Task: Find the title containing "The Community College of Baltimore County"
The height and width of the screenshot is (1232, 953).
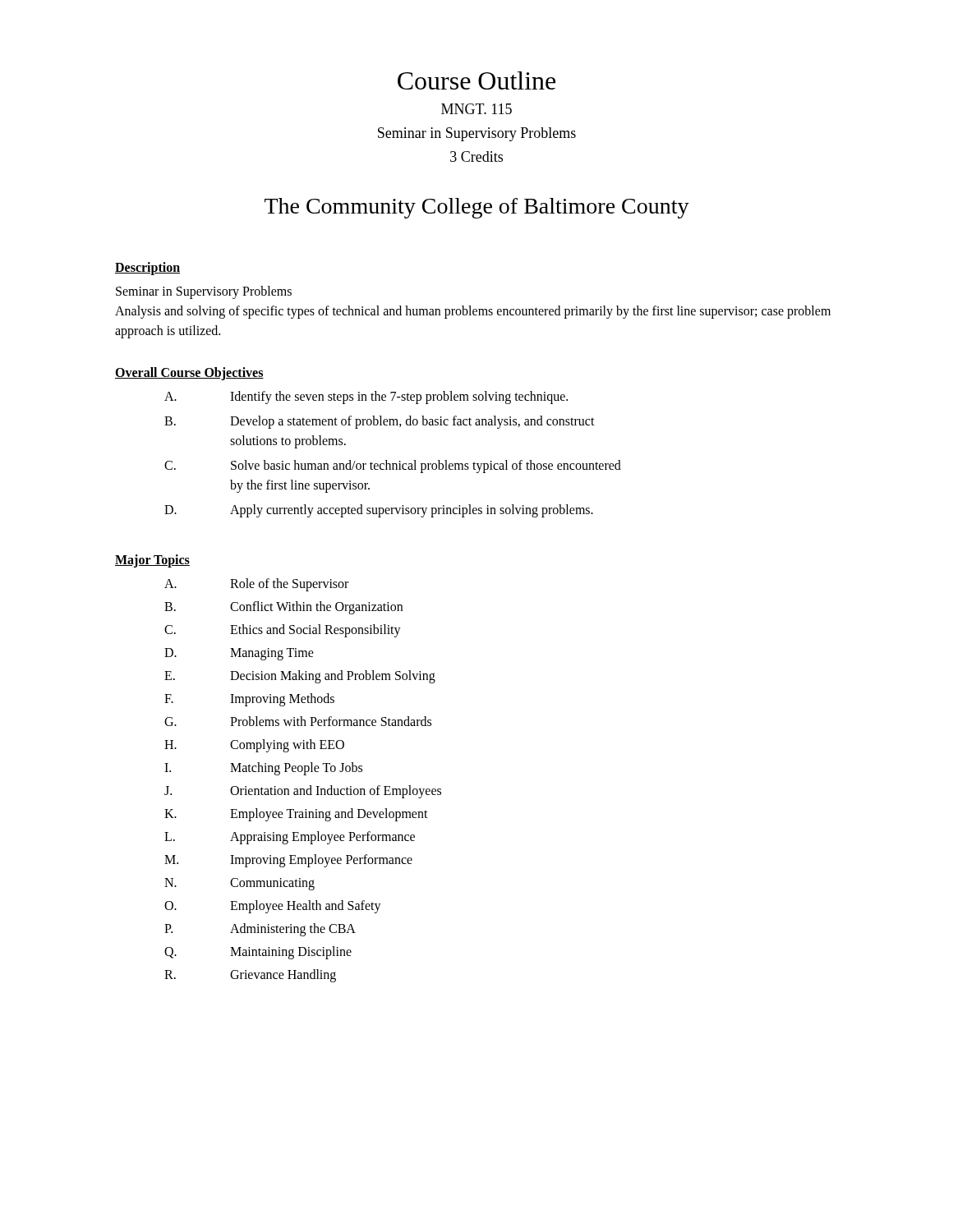Action: click(x=476, y=206)
